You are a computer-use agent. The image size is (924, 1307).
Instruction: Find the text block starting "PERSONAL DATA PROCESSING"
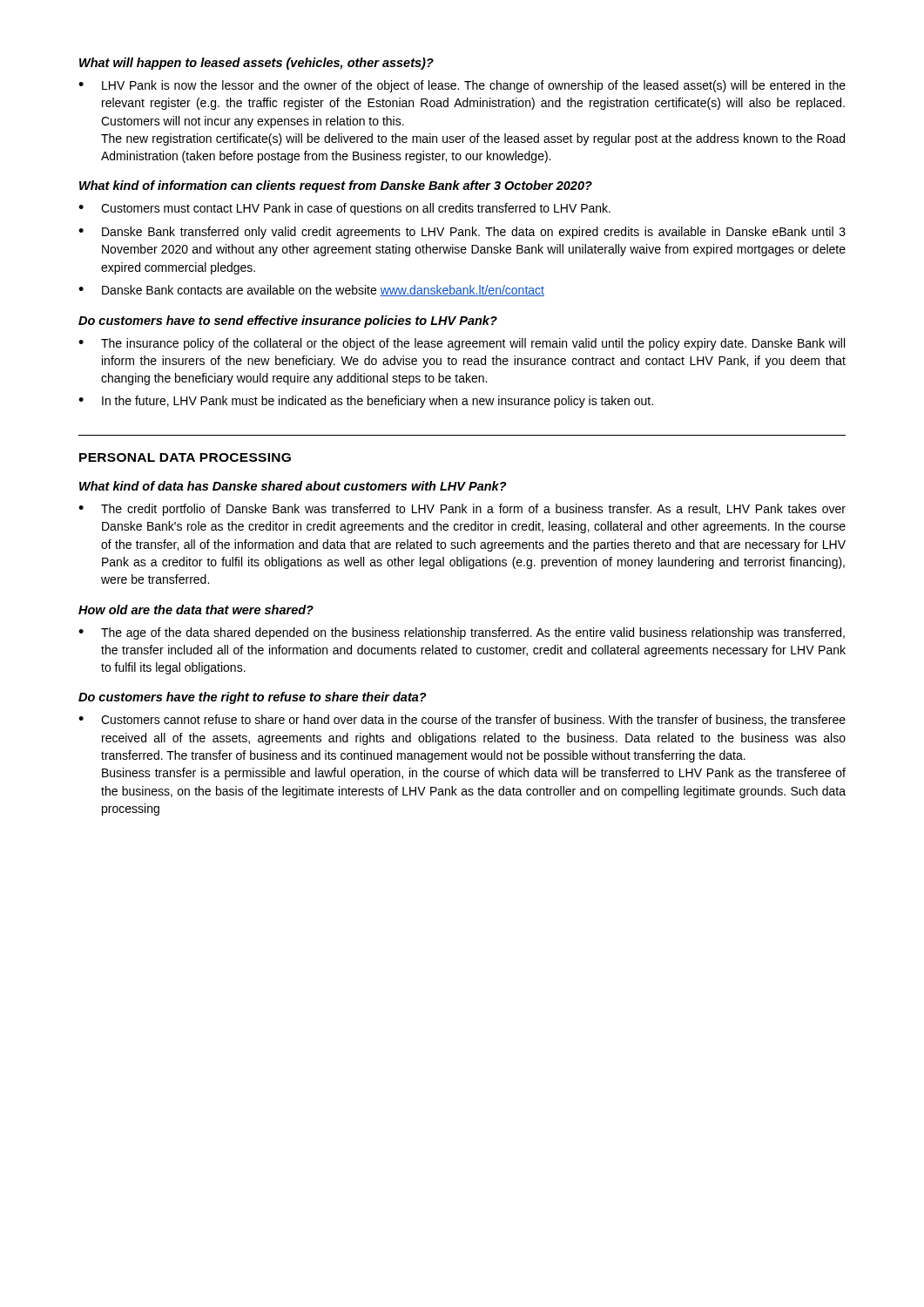[x=185, y=457]
